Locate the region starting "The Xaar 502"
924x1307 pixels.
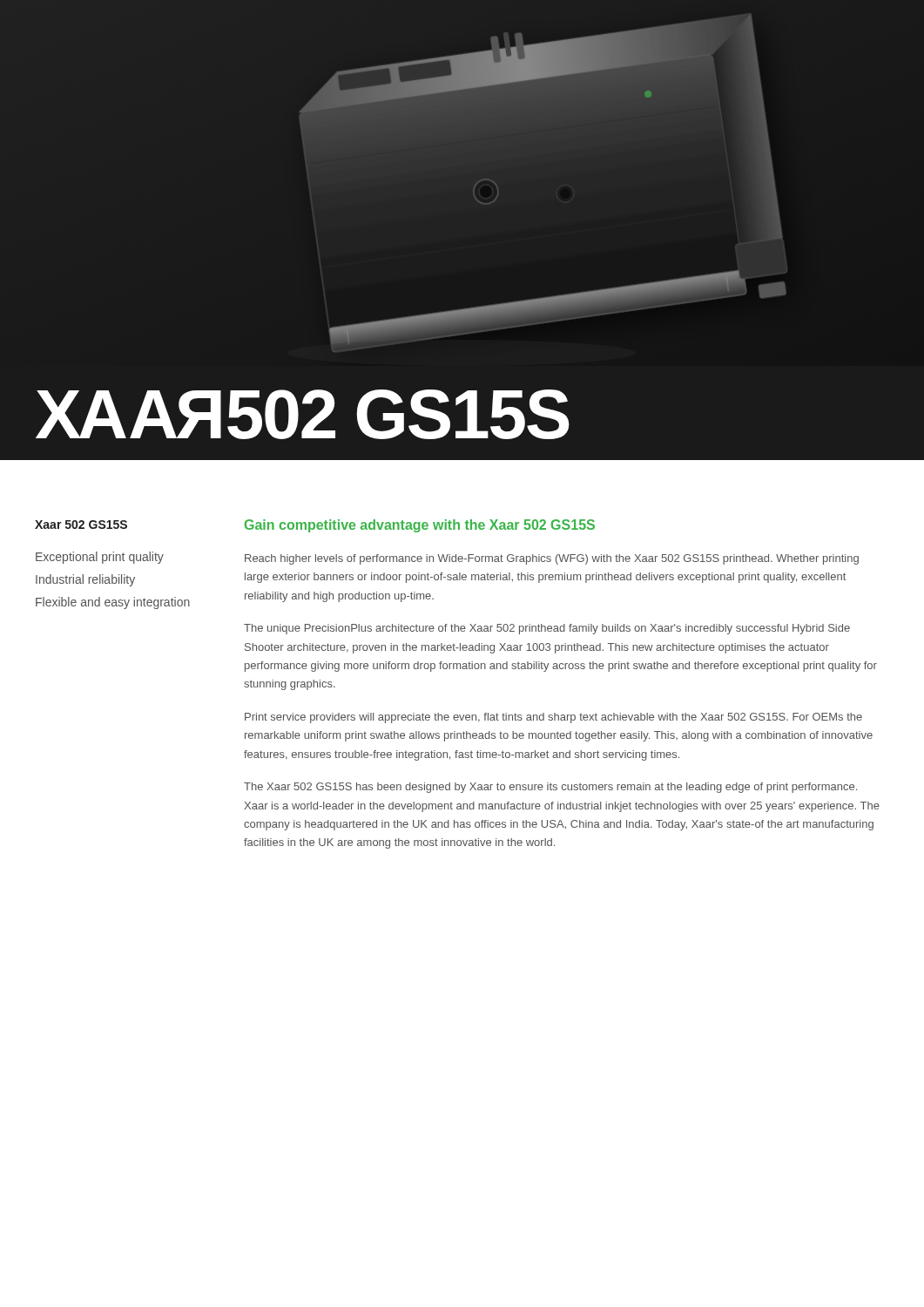(x=562, y=815)
